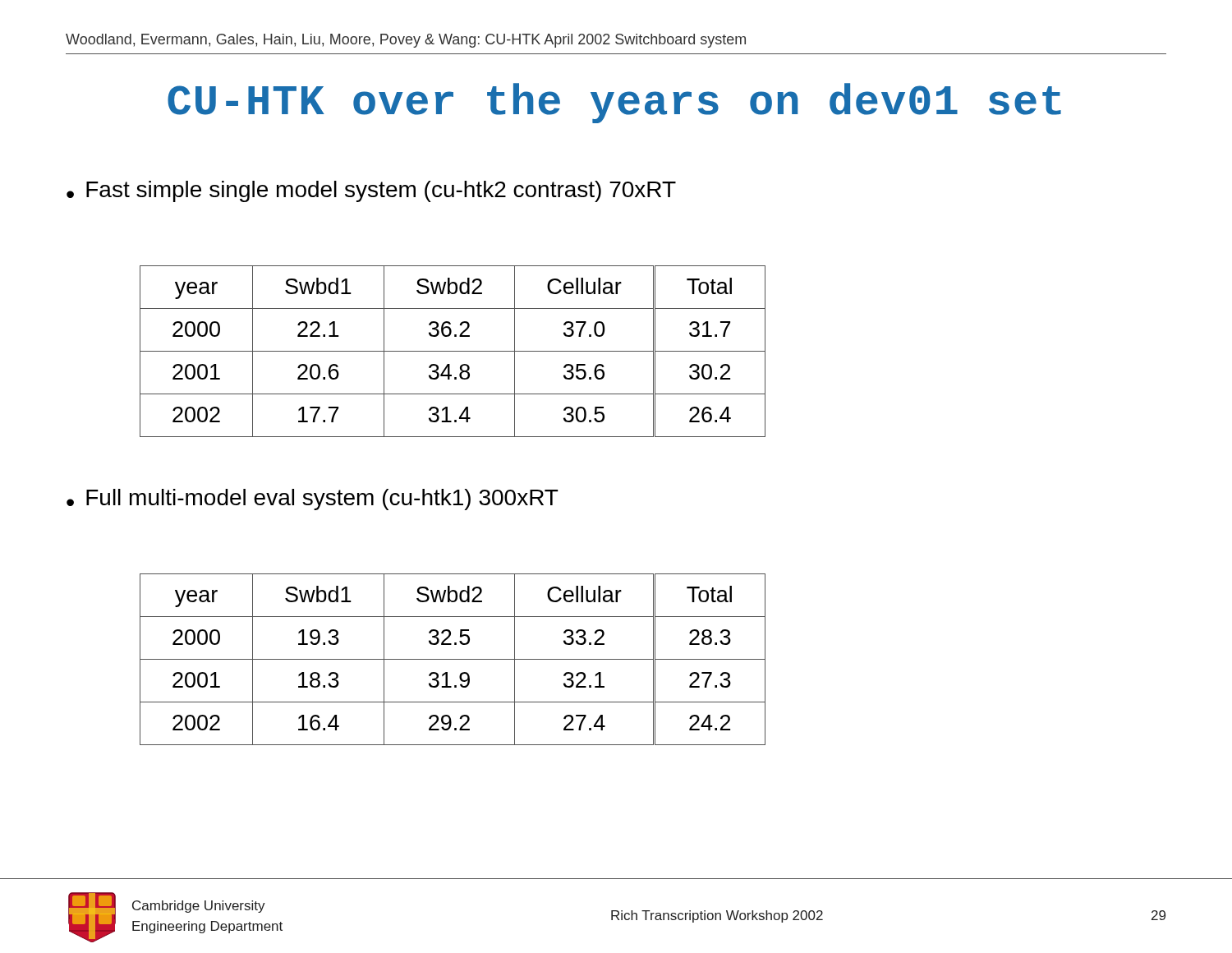This screenshot has width=1232, height=953.
Task: Point to the block starting "CU-HTK over the years on dev01 set"
Action: [616, 103]
